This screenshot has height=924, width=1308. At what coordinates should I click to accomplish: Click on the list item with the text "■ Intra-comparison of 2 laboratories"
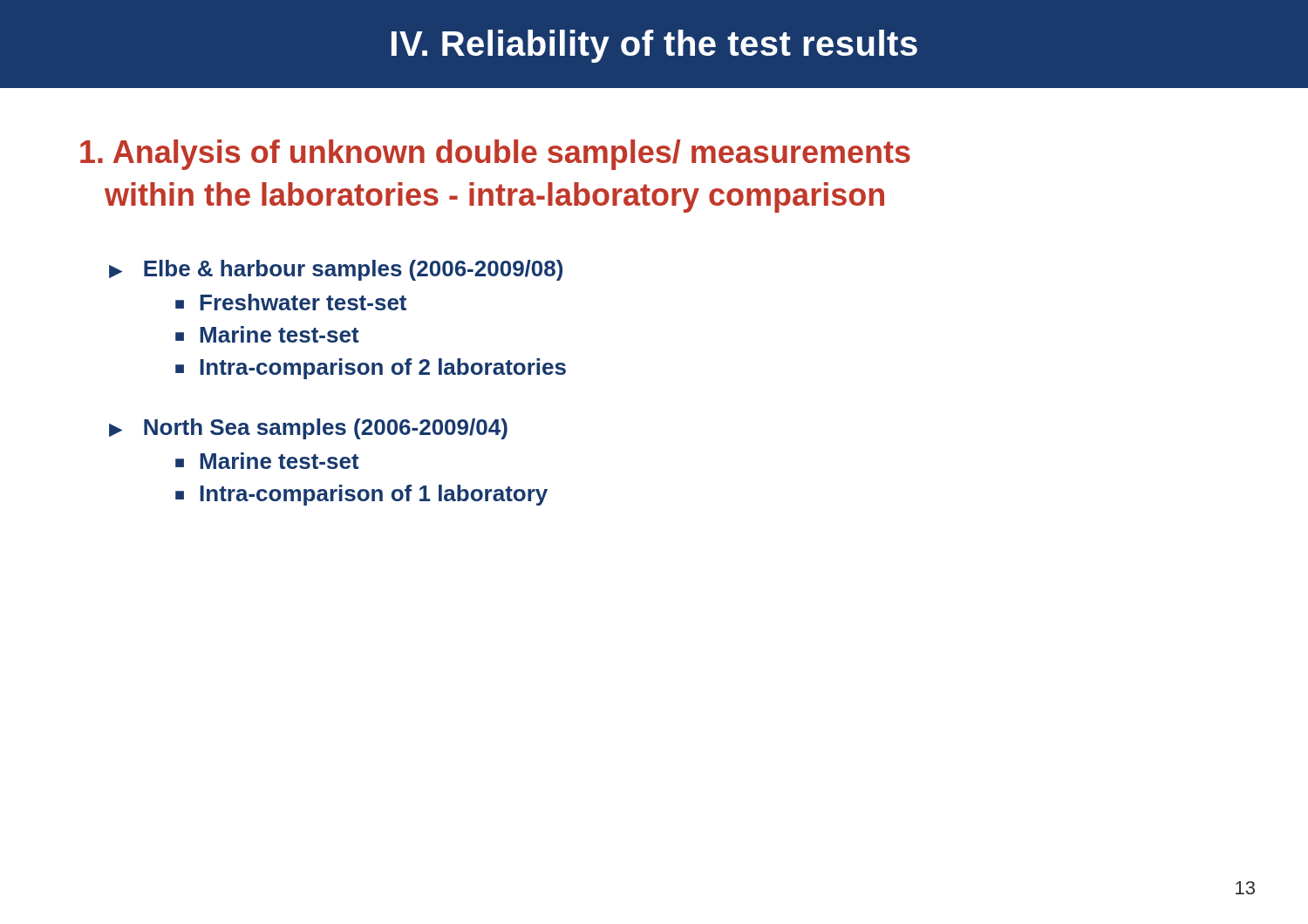(371, 368)
